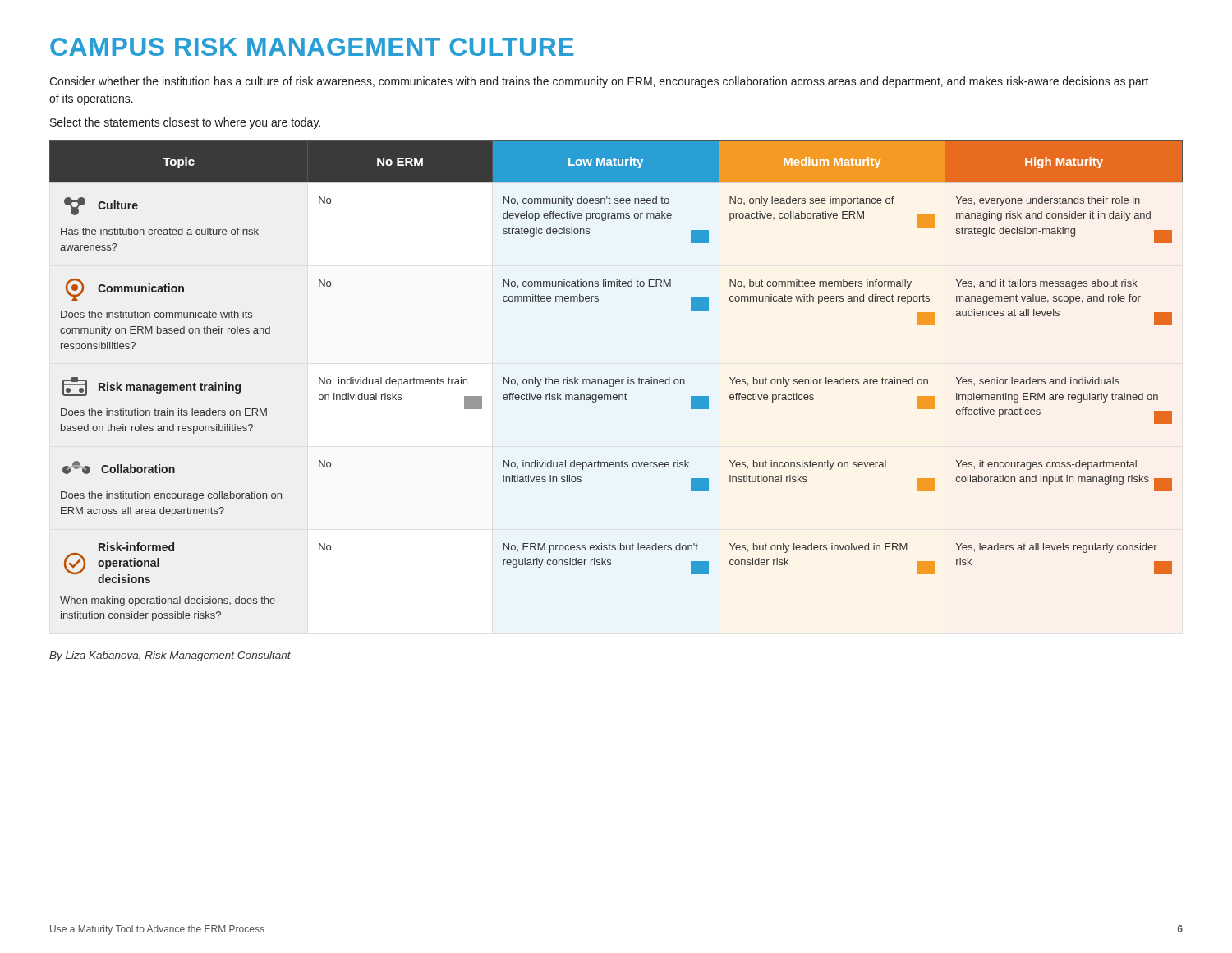This screenshot has height=953, width=1232.
Task: Point to the text block starting "By Liza Kabanova, Risk Management"
Action: (x=170, y=655)
